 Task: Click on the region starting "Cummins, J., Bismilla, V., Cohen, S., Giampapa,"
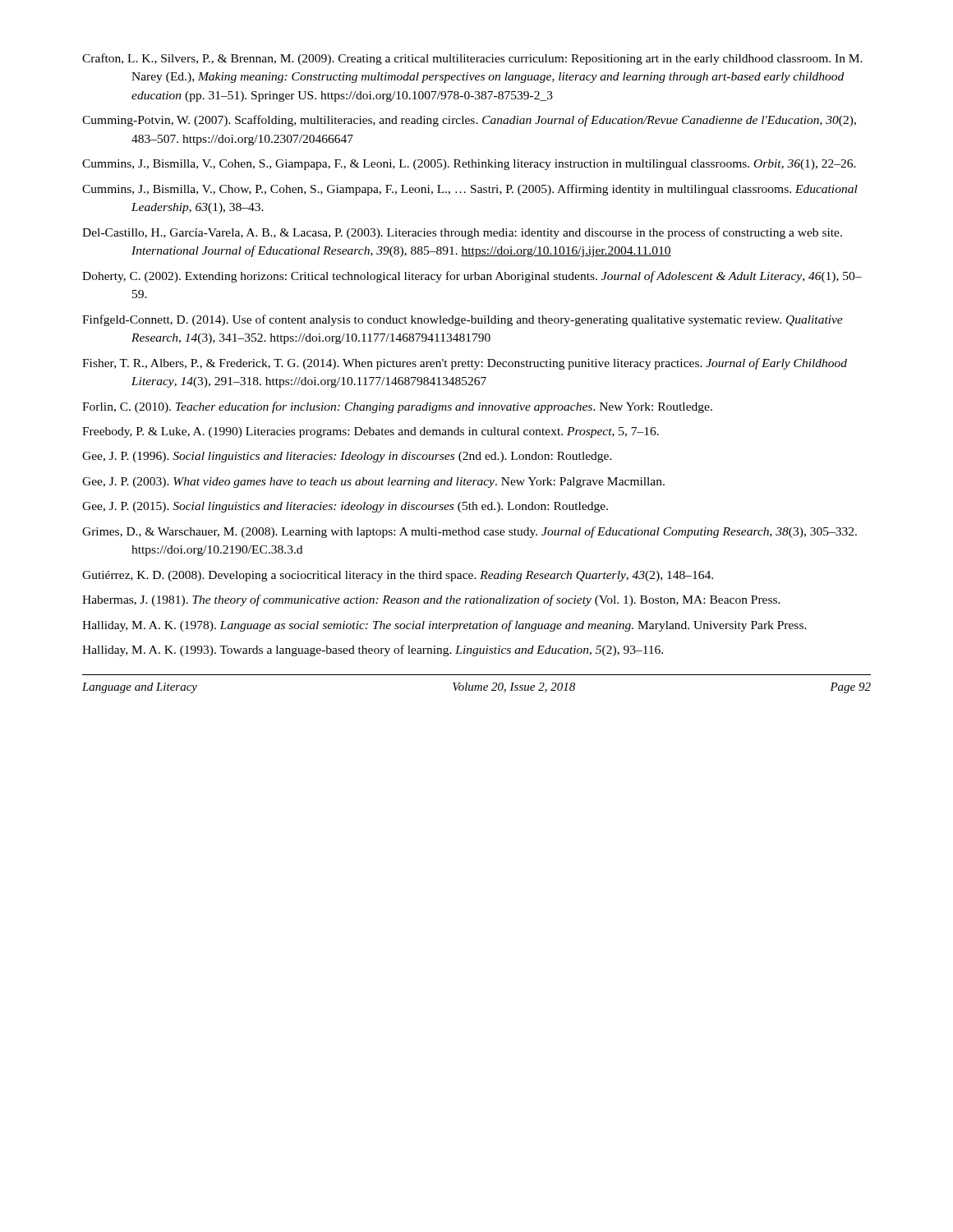click(x=469, y=163)
